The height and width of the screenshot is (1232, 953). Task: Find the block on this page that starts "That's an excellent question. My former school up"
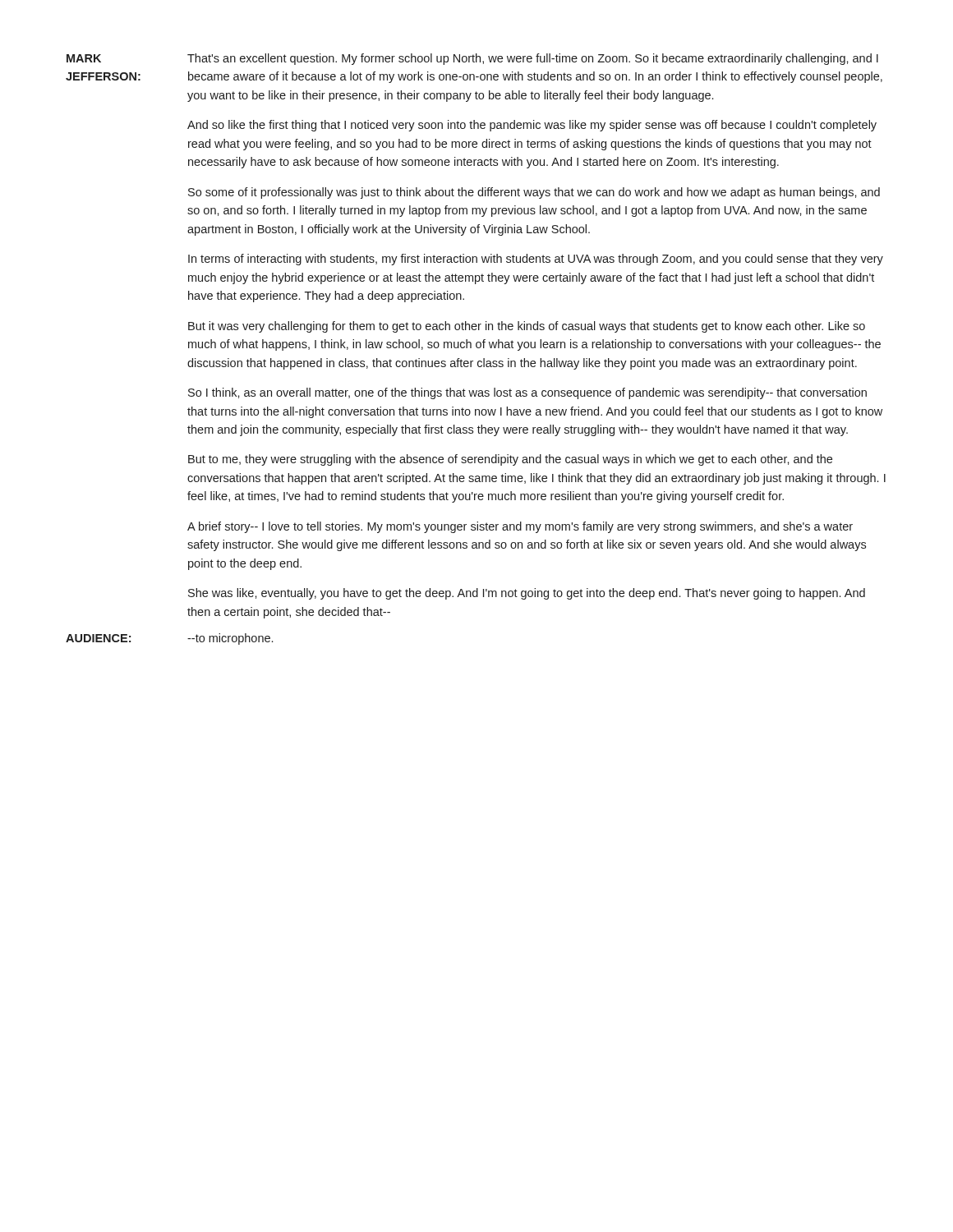click(x=537, y=335)
